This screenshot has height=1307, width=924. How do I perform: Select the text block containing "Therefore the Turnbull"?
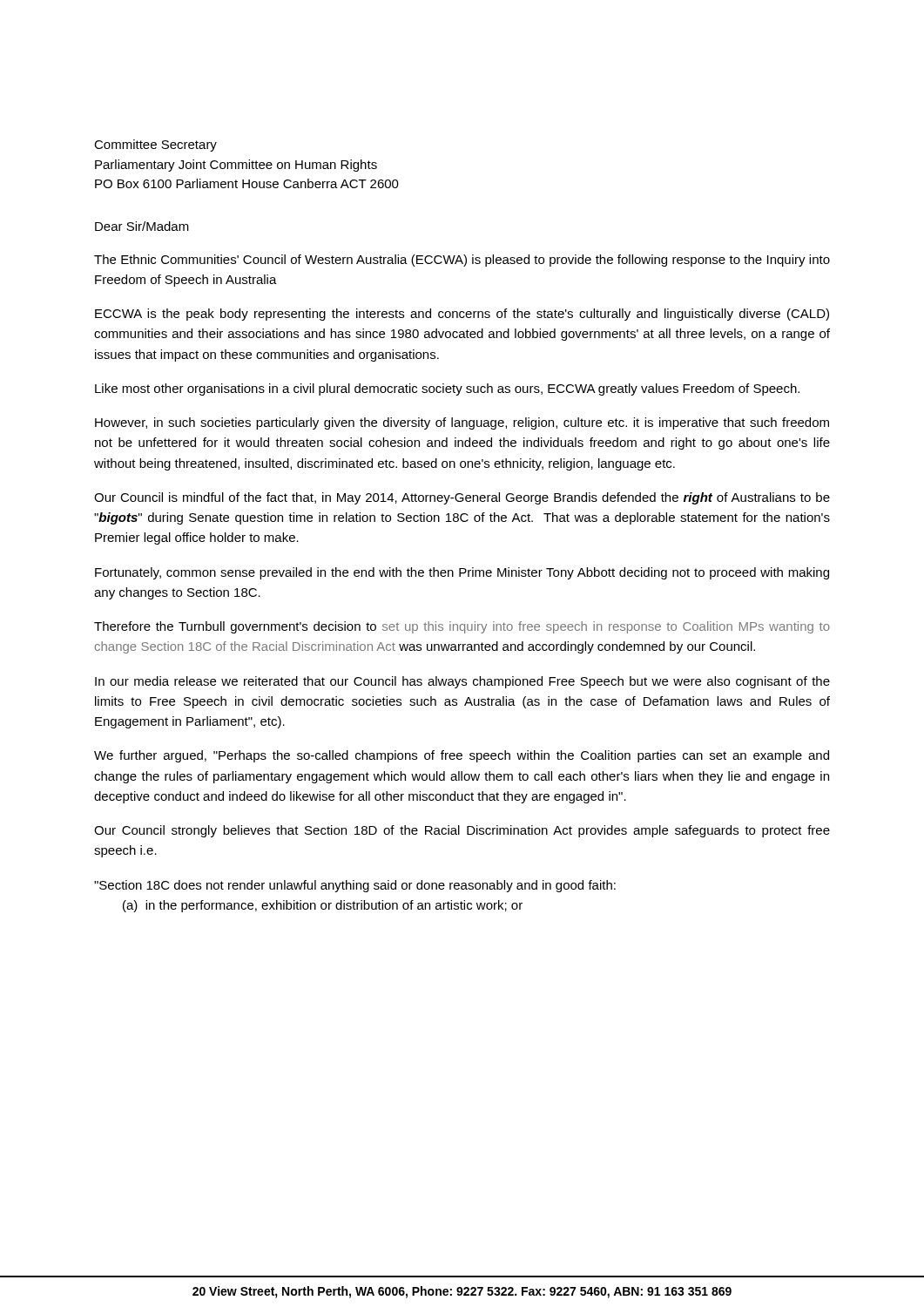[462, 636]
